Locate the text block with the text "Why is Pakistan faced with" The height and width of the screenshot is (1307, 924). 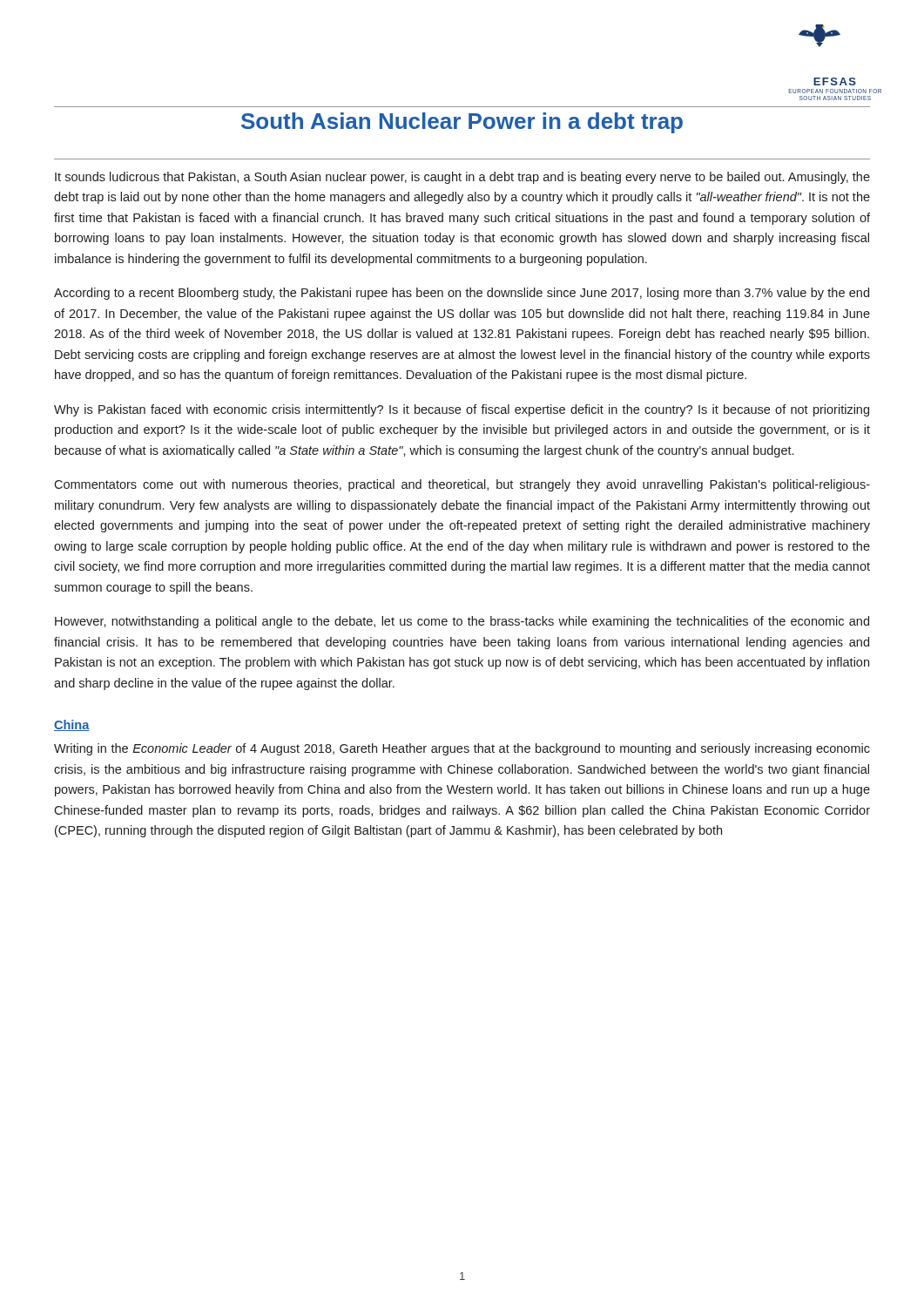[x=462, y=430]
